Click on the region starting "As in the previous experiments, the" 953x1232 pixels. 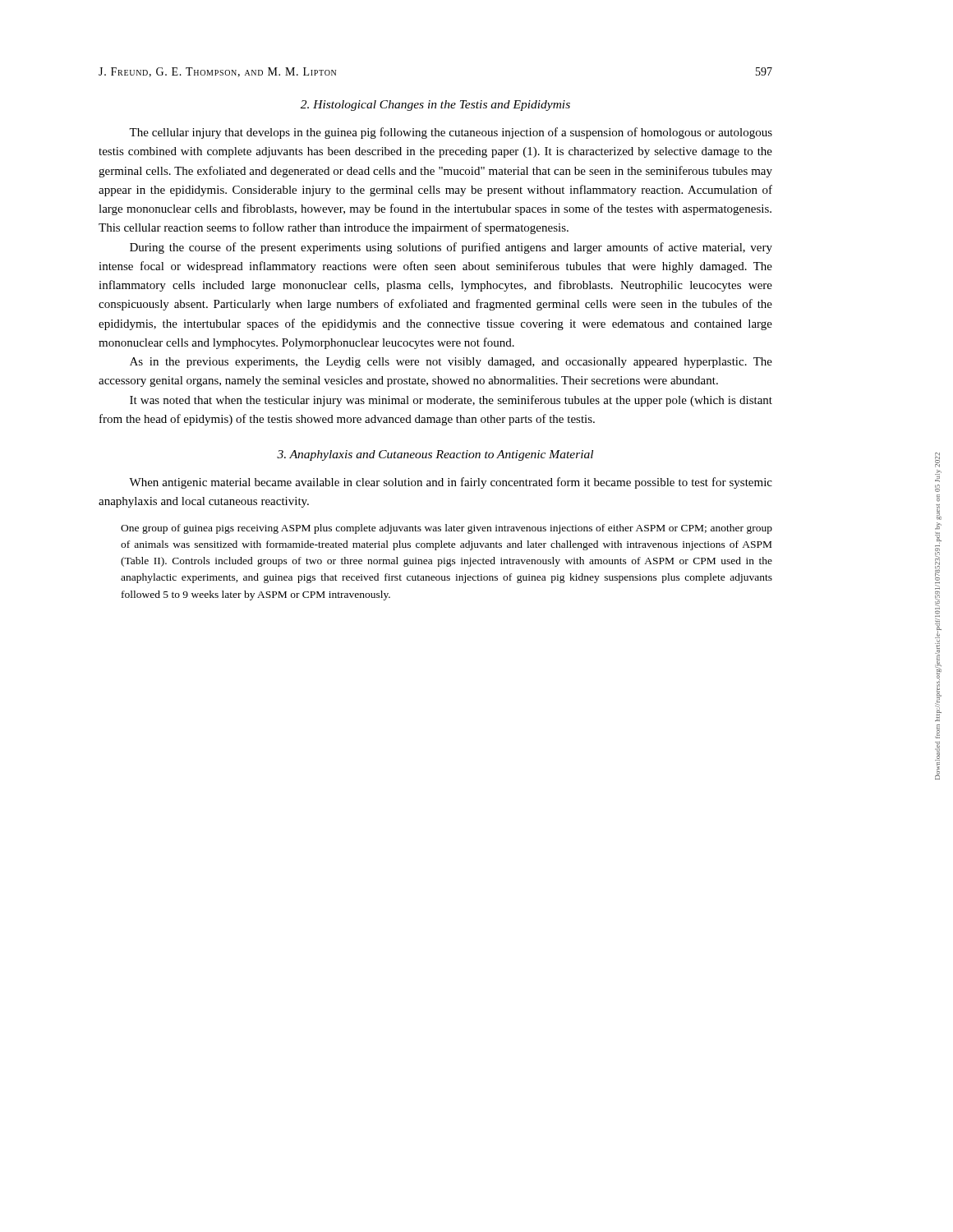pyautogui.click(x=435, y=371)
